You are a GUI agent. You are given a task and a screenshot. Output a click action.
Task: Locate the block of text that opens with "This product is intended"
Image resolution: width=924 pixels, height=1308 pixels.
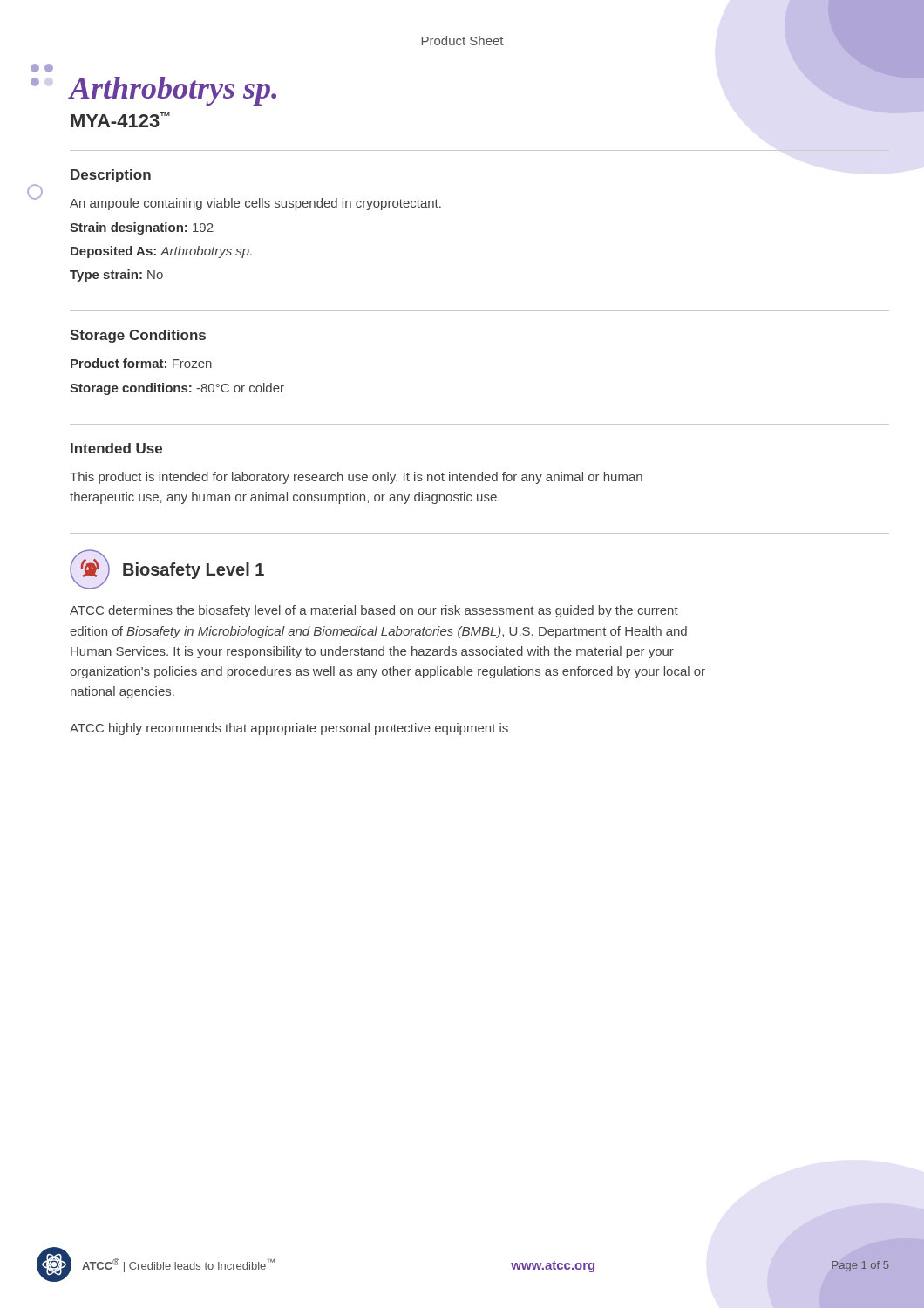point(356,487)
